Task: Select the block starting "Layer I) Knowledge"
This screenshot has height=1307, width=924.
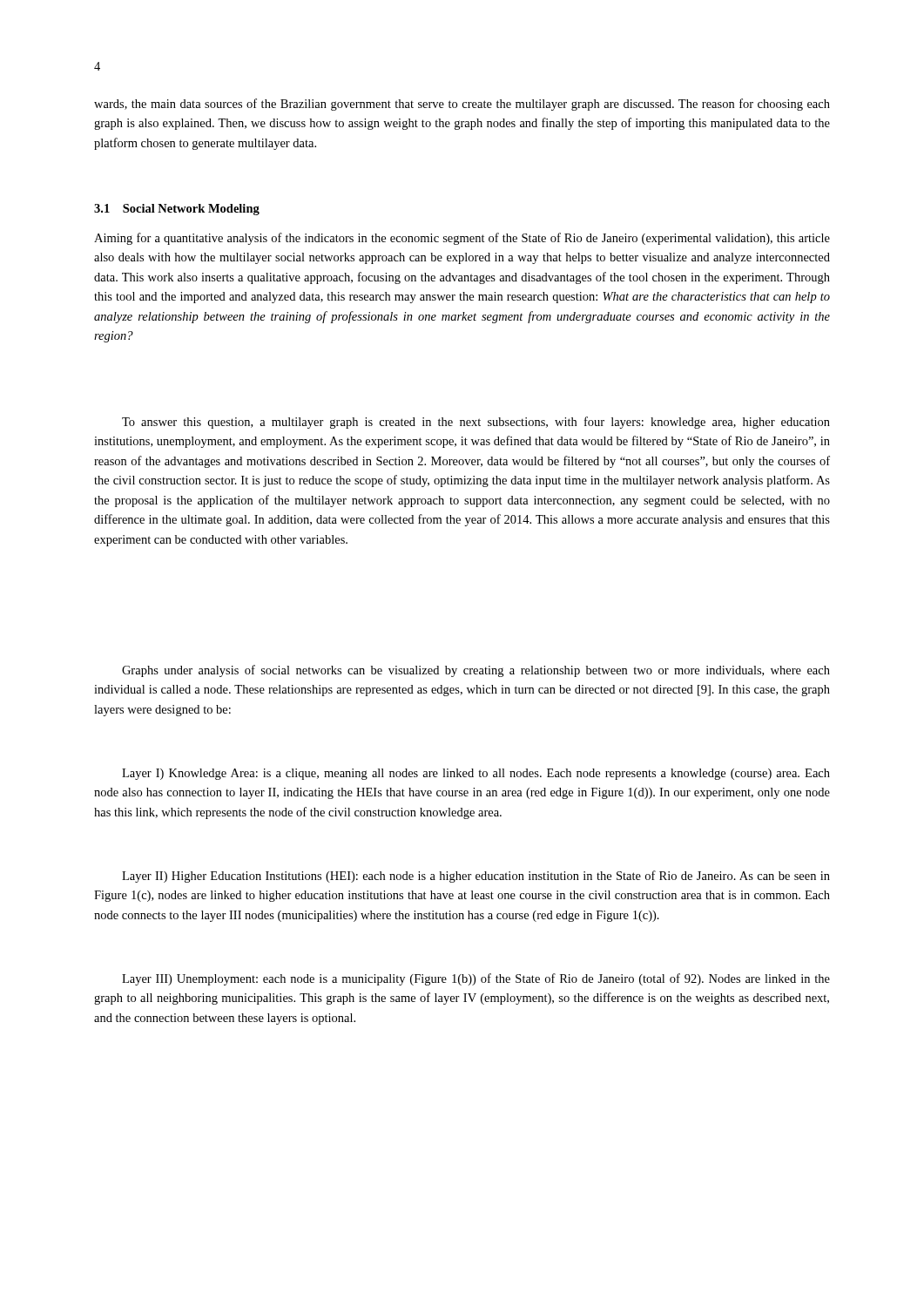Action: (x=462, y=792)
